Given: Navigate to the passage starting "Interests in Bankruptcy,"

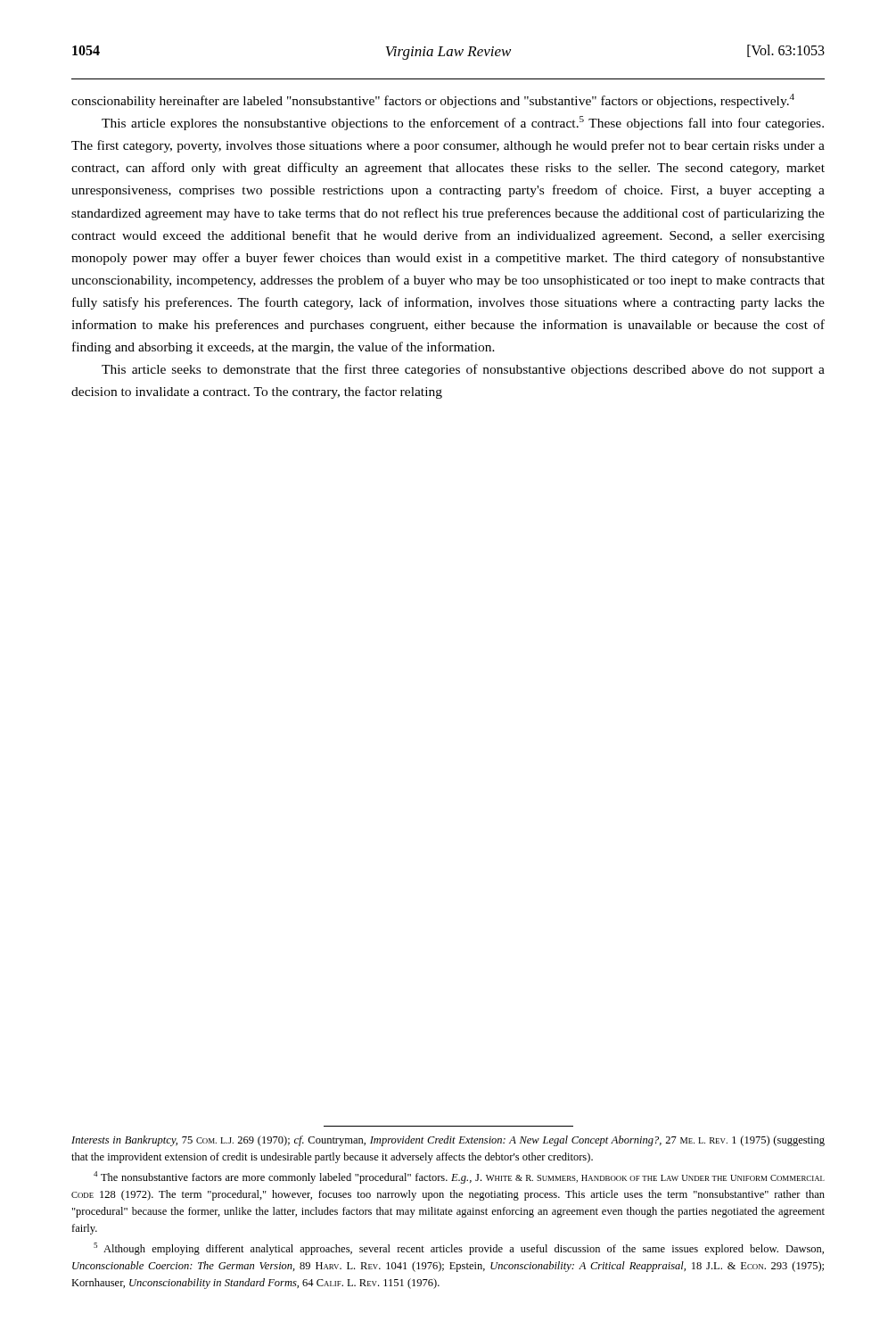Looking at the screenshot, I should [x=448, y=1149].
